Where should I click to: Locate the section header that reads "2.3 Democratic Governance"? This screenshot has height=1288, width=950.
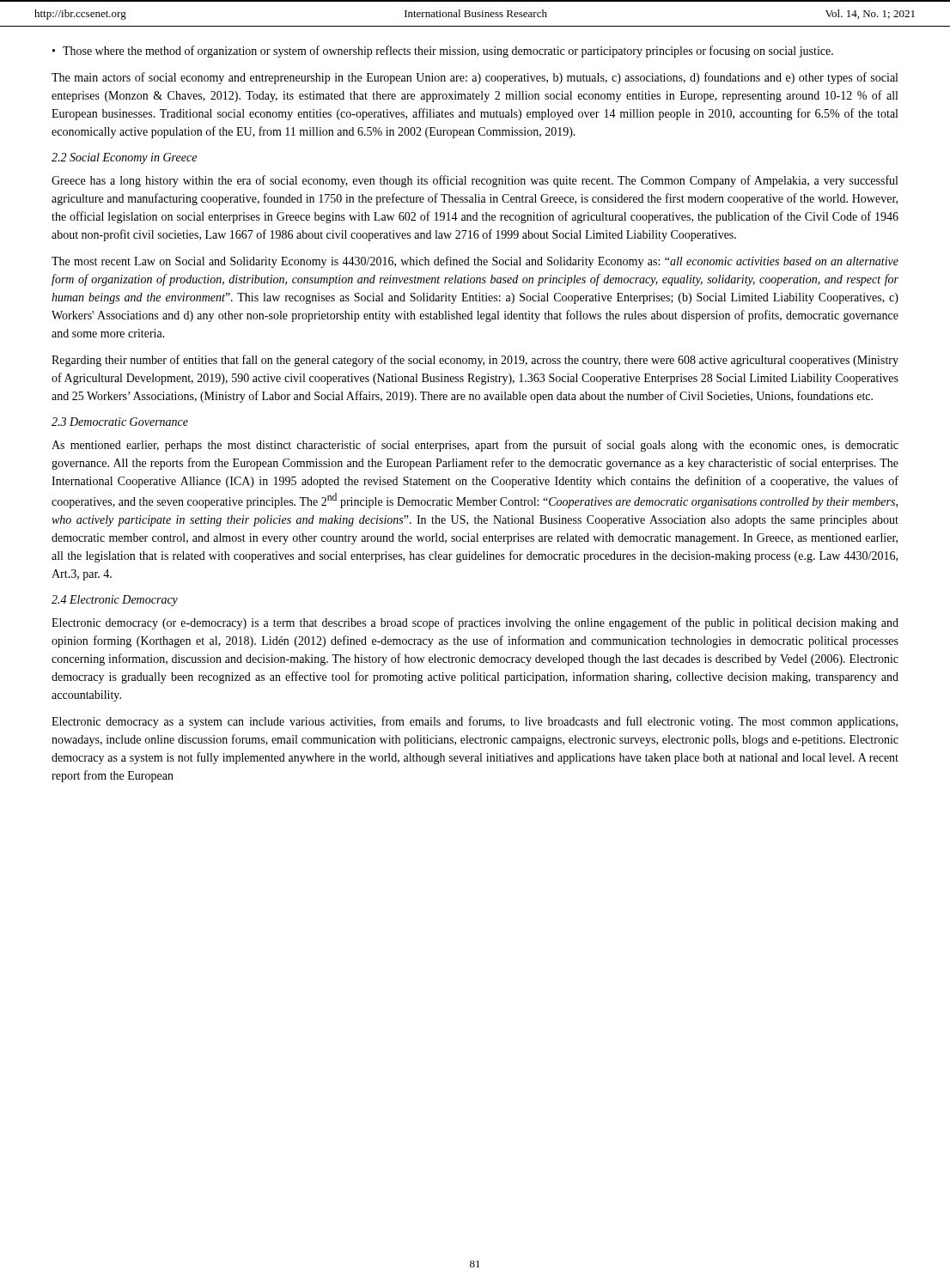[x=120, y=422]
